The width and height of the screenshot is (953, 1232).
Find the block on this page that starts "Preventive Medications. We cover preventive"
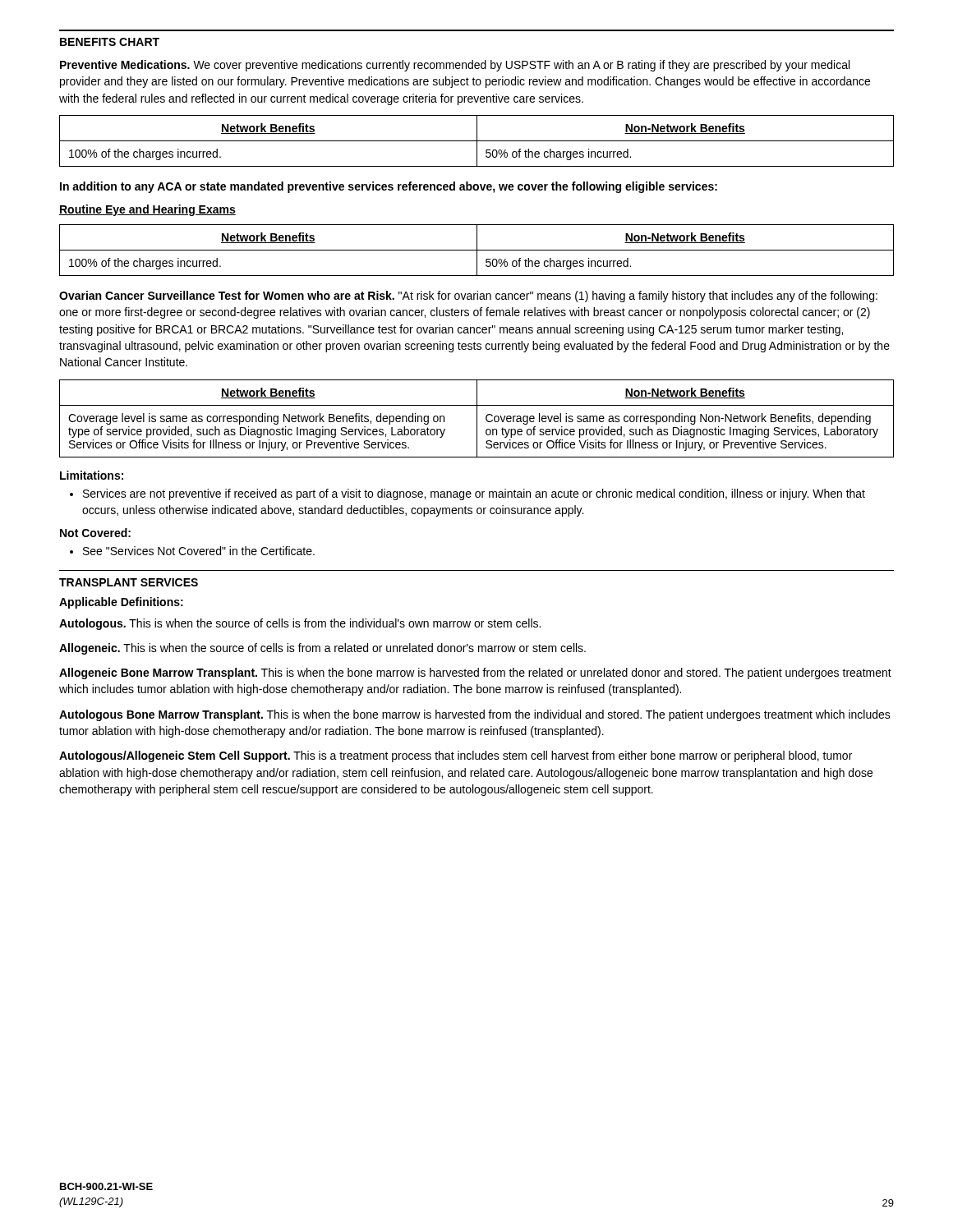(465, 82)
